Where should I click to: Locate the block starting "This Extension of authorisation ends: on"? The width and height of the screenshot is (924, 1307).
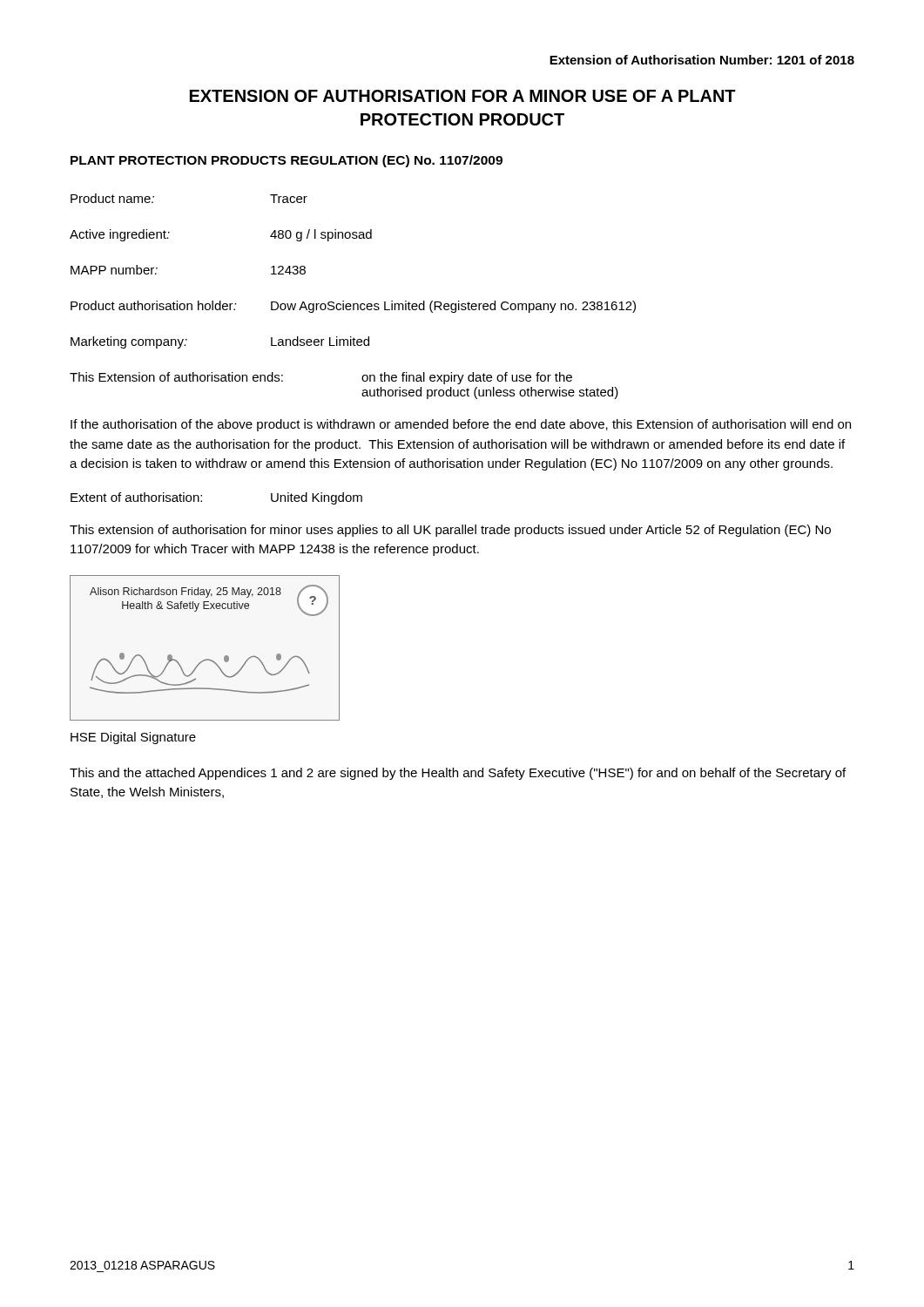click(x=462, y=384)
